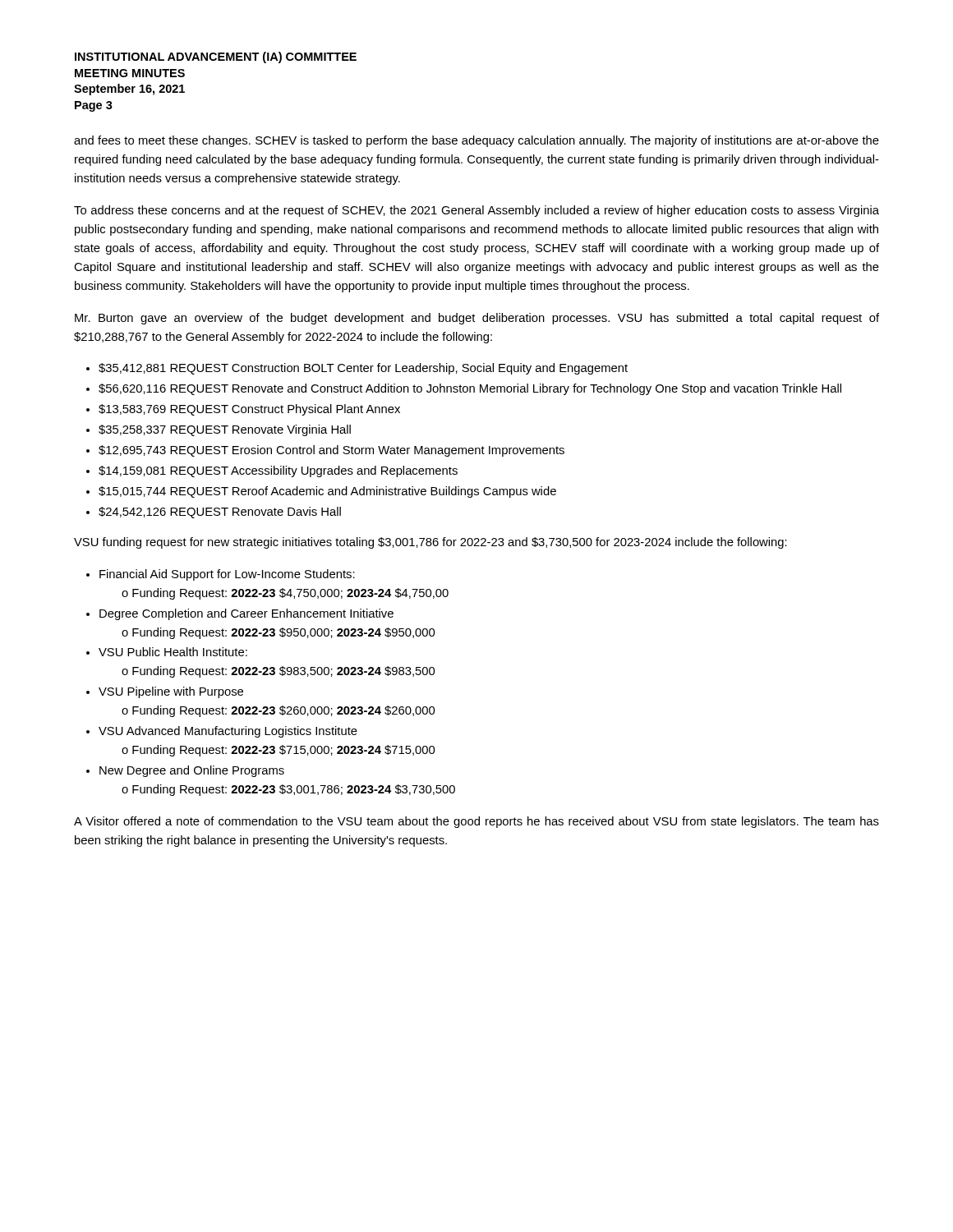Locate the block of text that opens with "Degree Completion and Career Enhancement Initiative Funding"
Viewport: 953px width, 1232px height.
[246, 614]
